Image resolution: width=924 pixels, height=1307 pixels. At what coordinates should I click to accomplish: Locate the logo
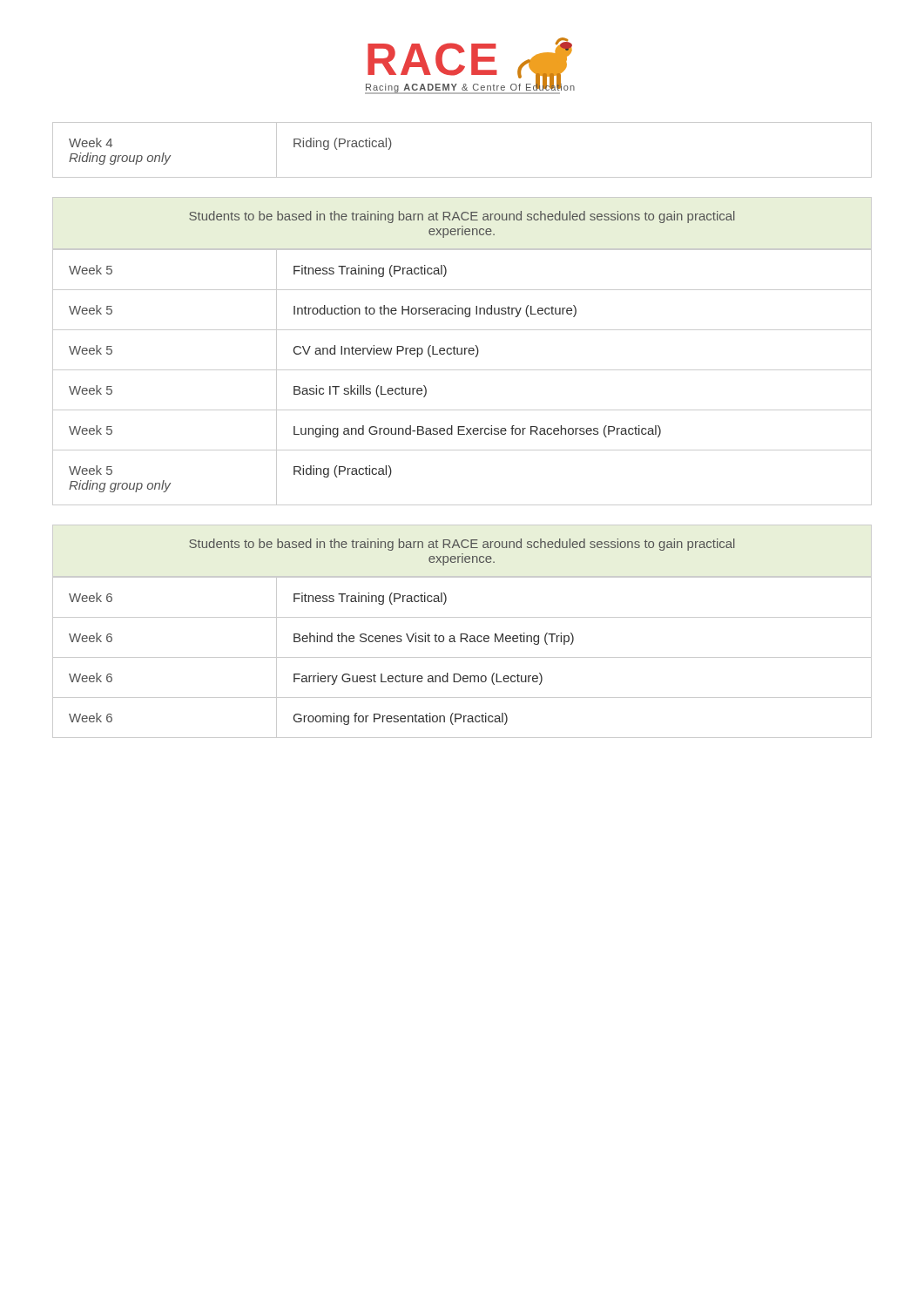[462, 61]
